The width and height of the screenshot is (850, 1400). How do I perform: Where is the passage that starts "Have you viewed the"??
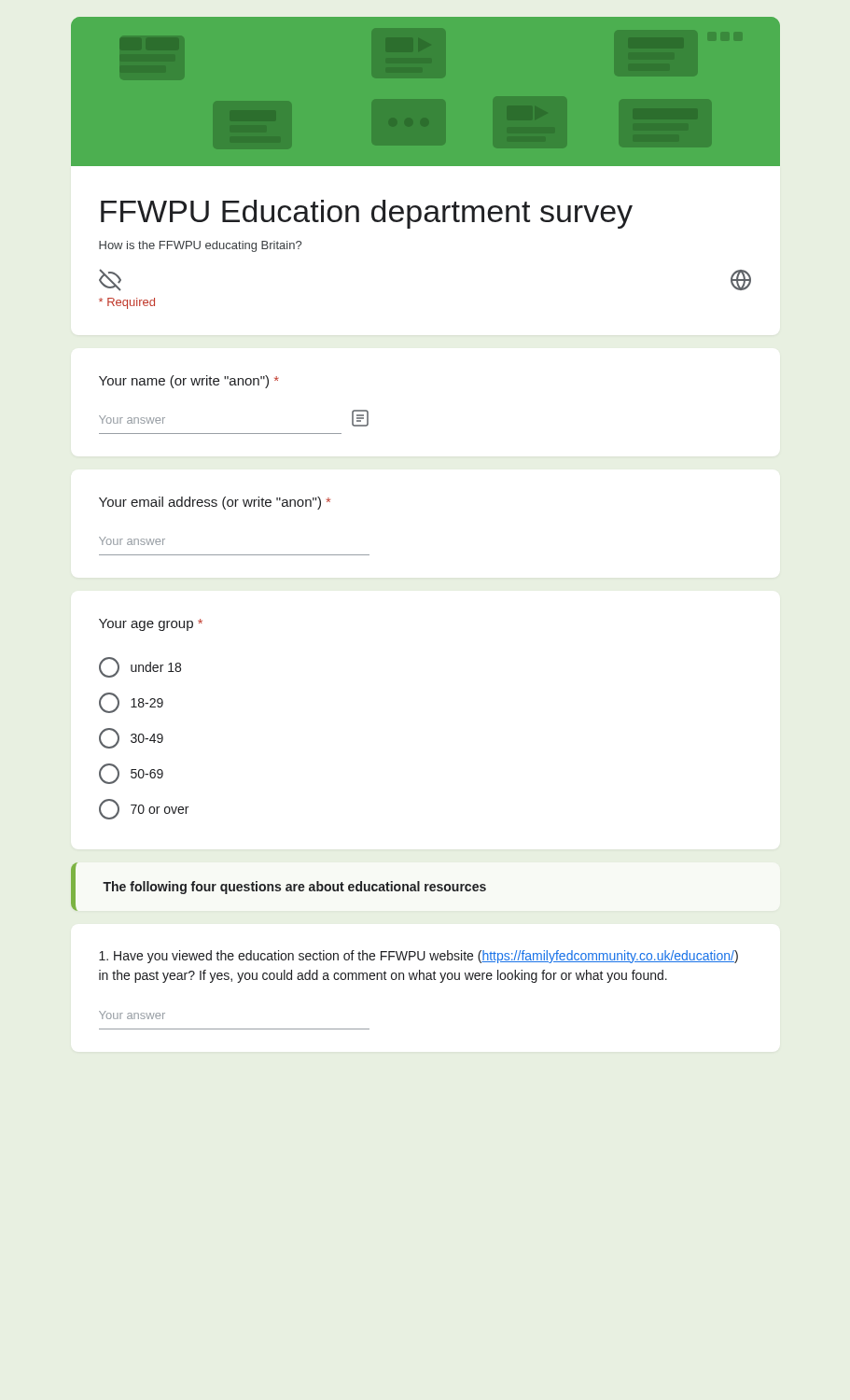pos(425,988)
